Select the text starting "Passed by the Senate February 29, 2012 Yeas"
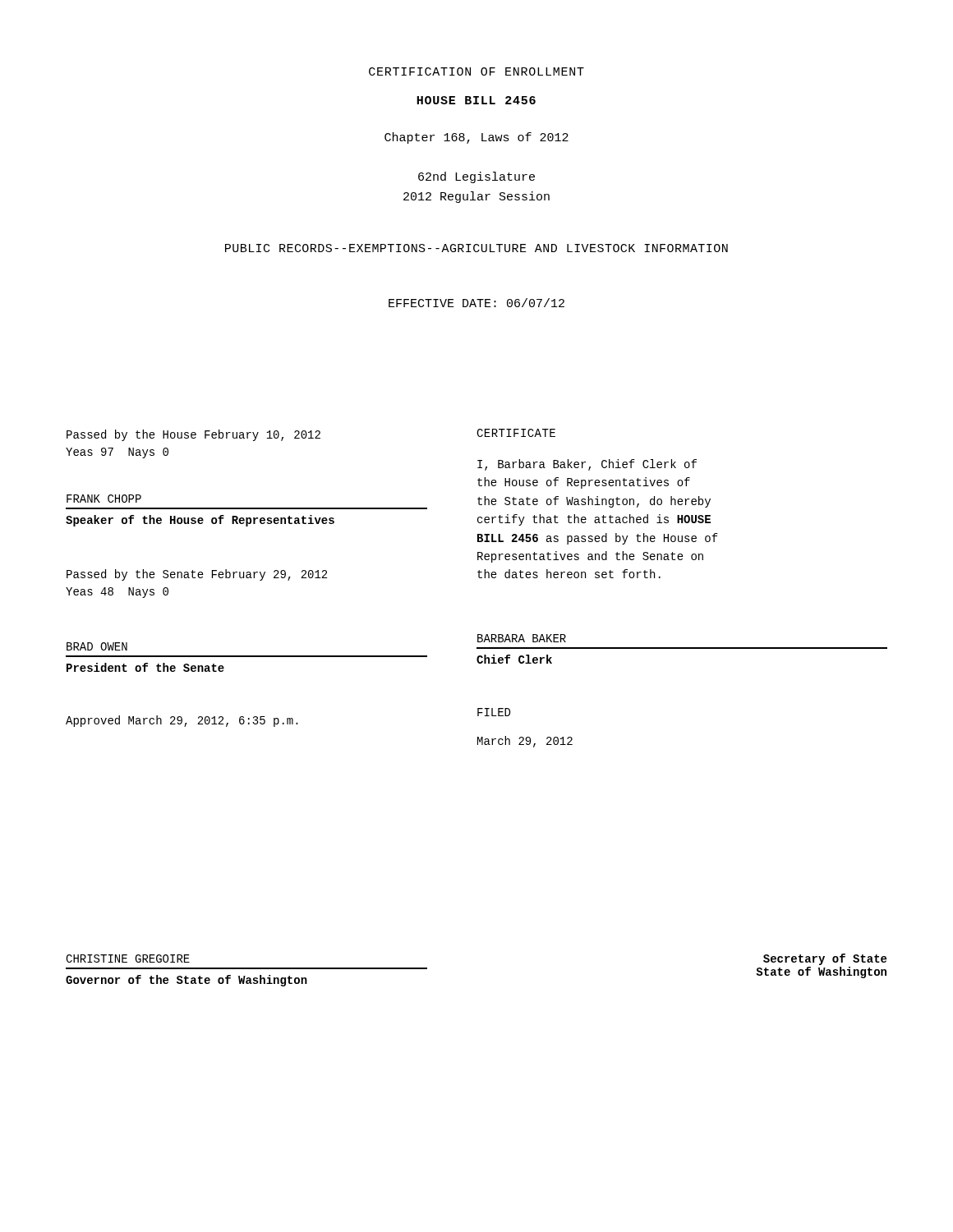Screen dimensions: 1232x953 point(197,584)
